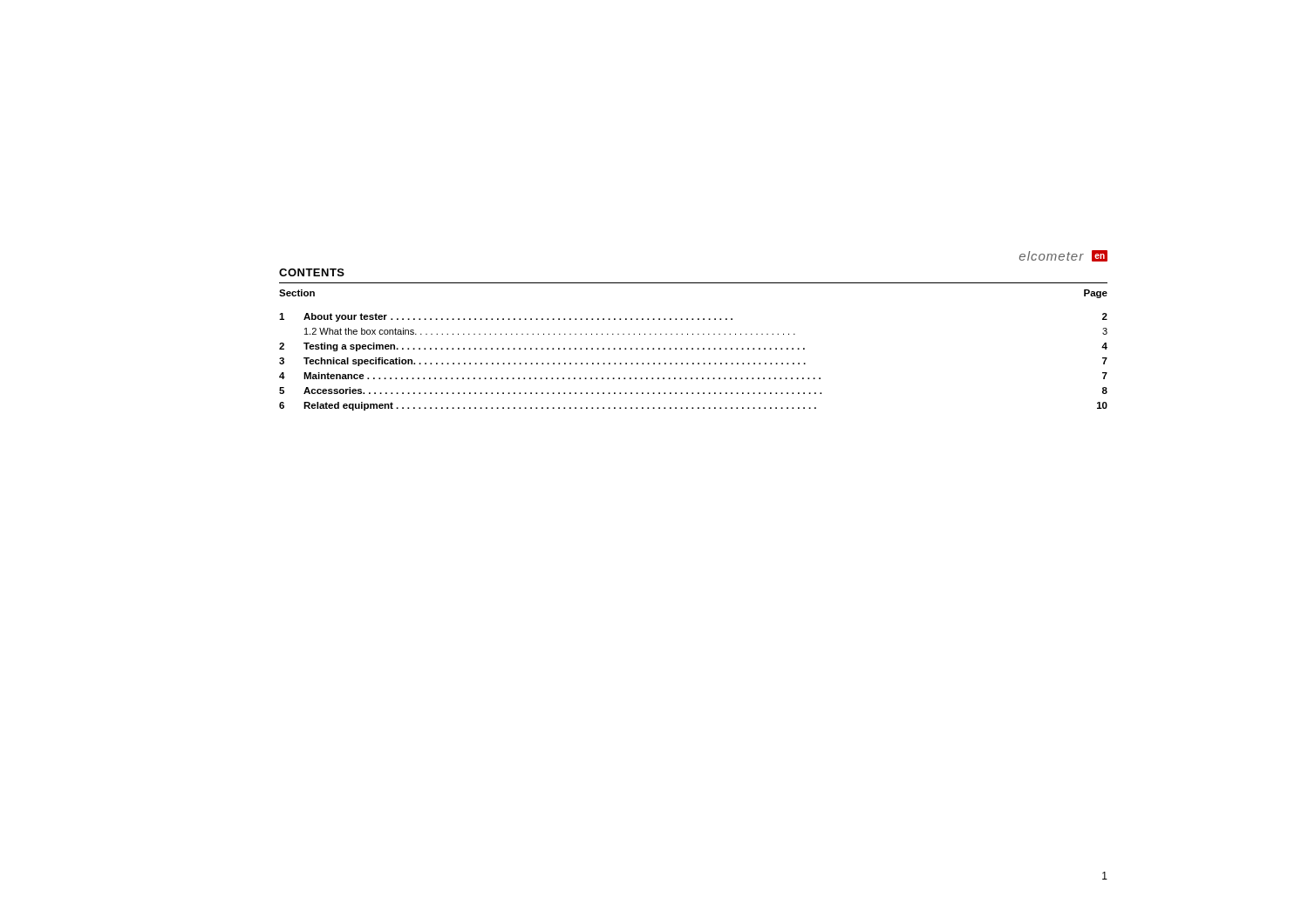This screenshot has width=1308, height=924.
Task: Locate the title
Action: [312, 272]
